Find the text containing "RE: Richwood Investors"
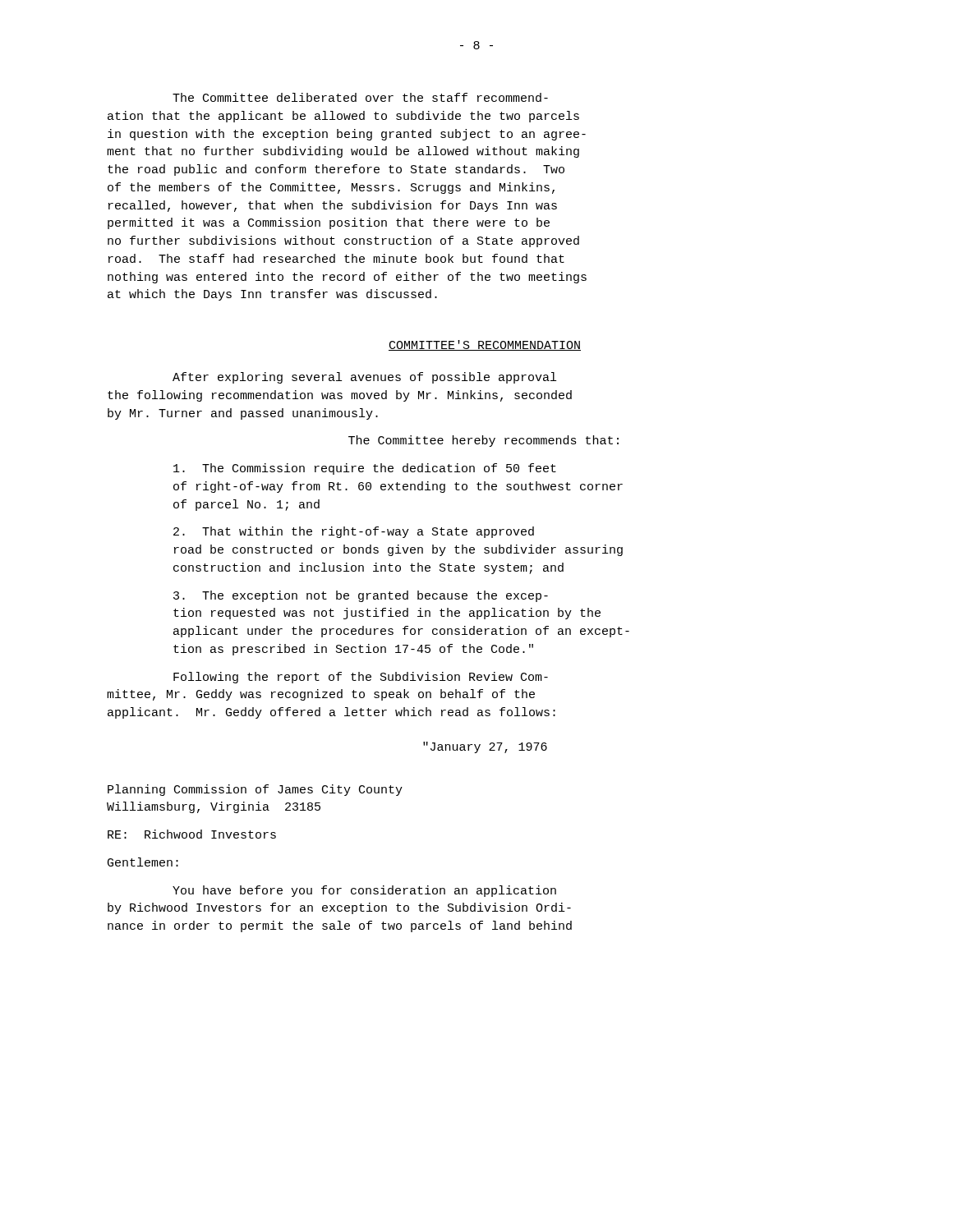Screen dimensions: 1232x953 point(192,834)
